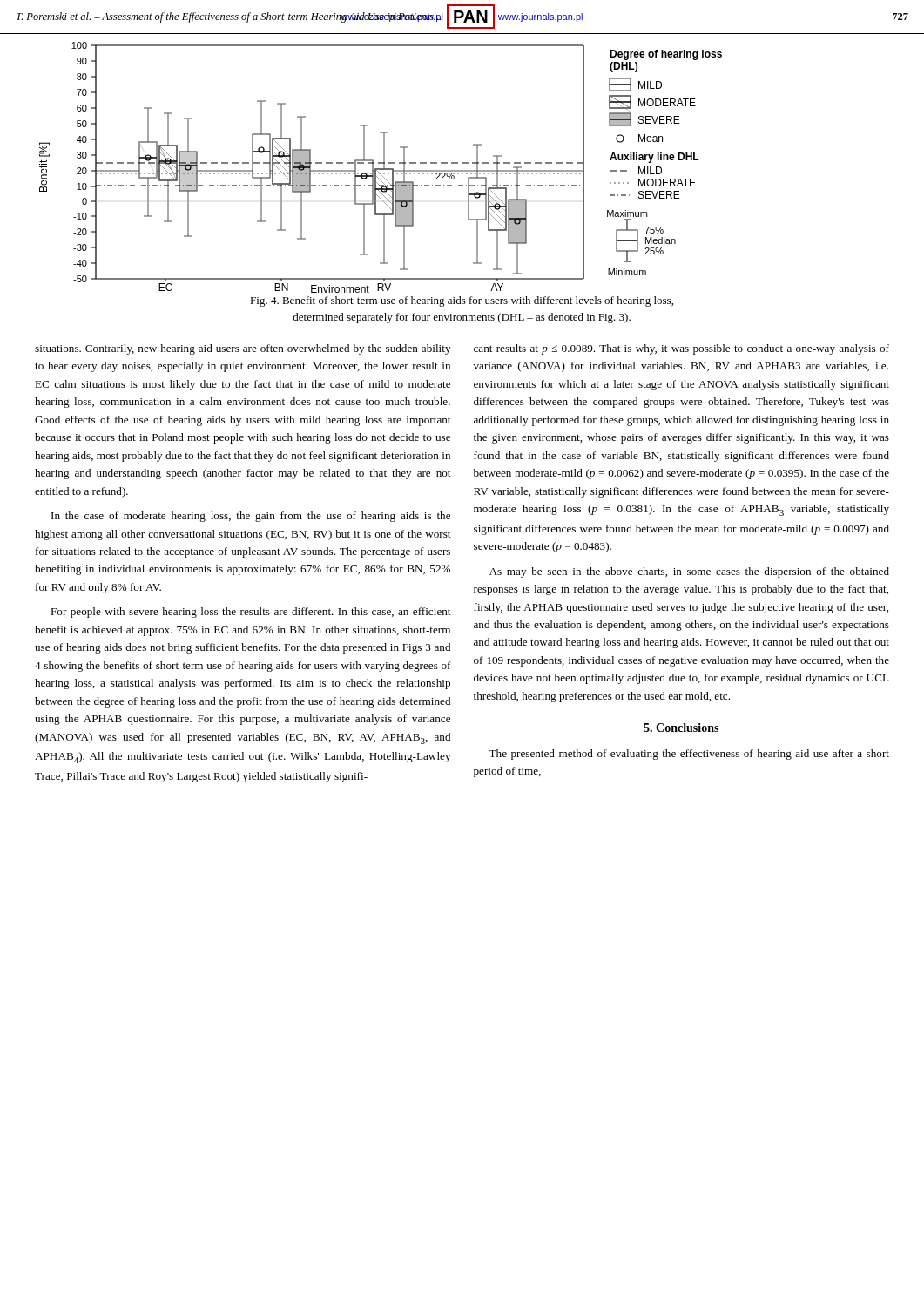The height and width of the screenshot is (1307, 924).
Task: Click on the bar chart
Action: point(466,166)
